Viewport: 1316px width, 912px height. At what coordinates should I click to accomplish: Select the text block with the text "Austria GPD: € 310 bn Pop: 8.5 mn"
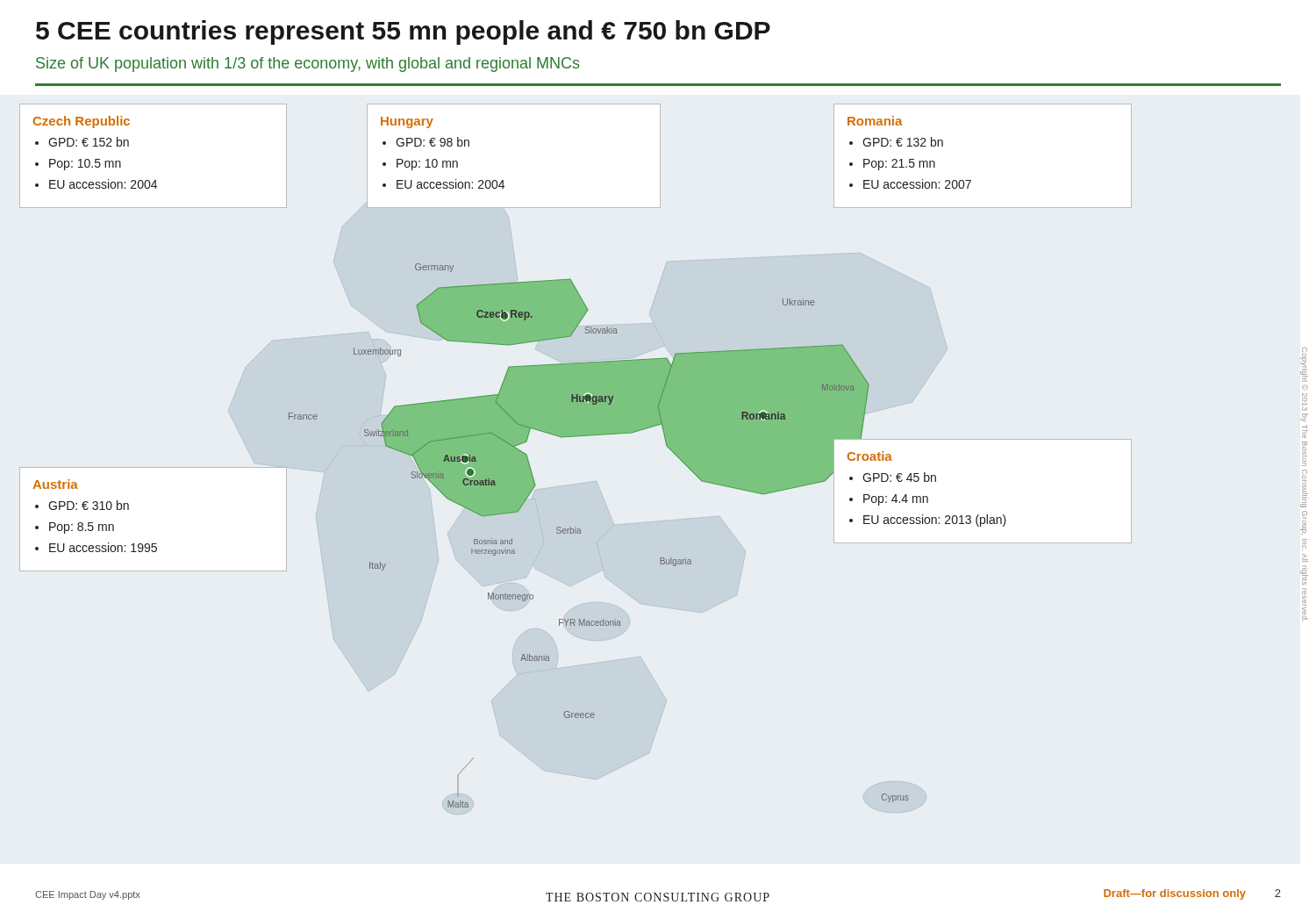pos(55,484)
